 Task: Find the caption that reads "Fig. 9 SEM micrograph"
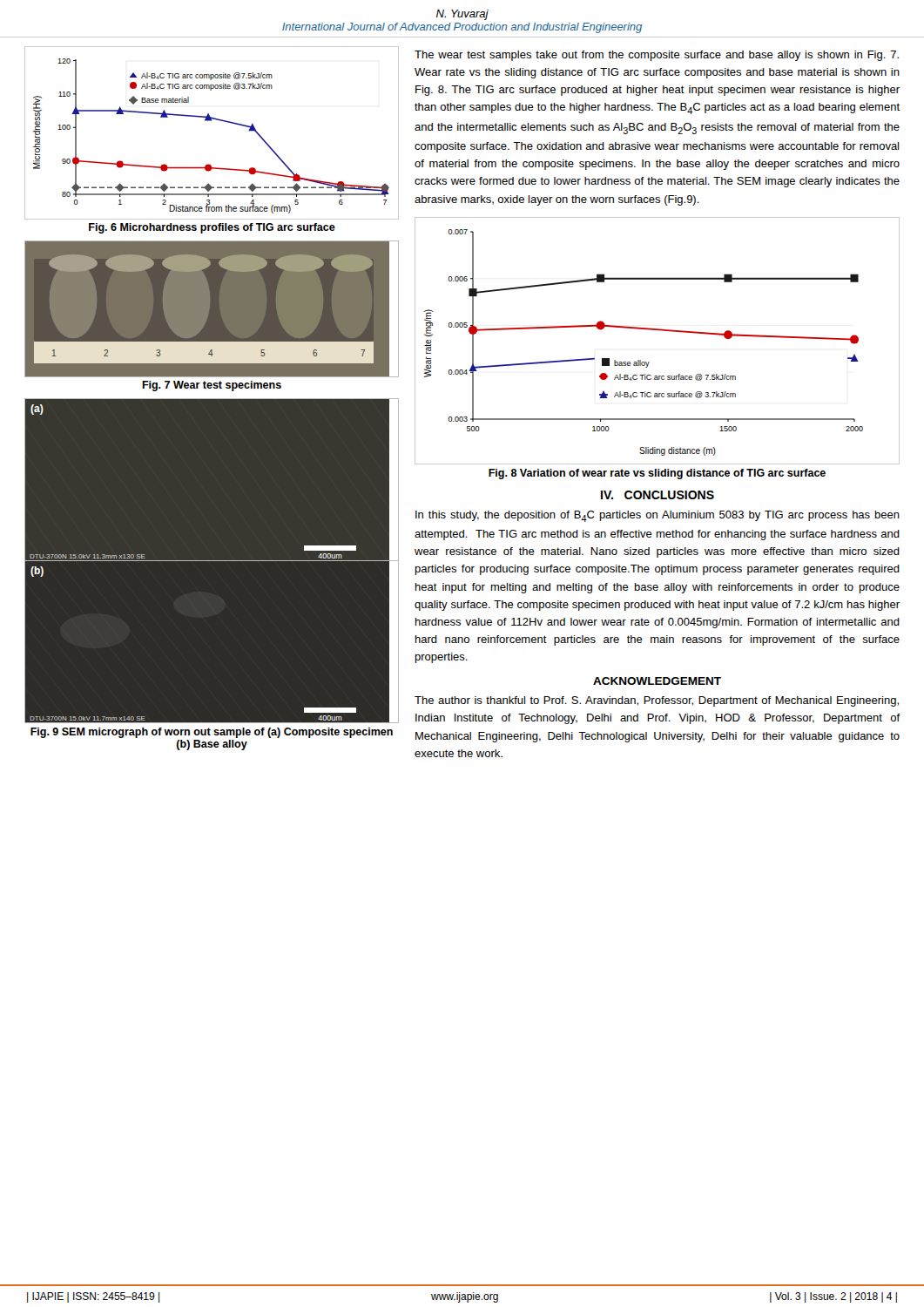(212, 738)
